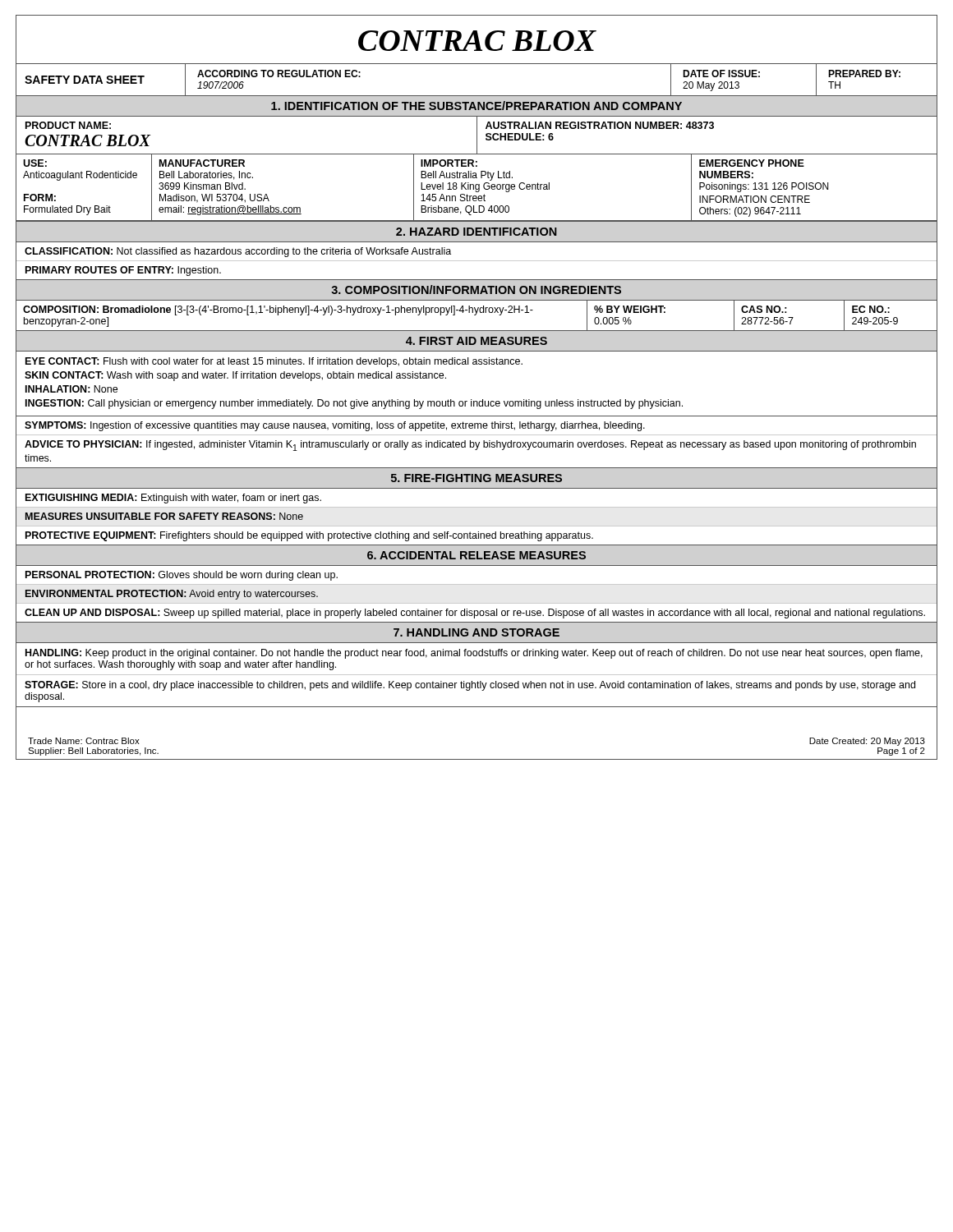
Task: Find the text starting "2. HAZARD IDENTIFICATION"
Action: (x=476, y=232)
